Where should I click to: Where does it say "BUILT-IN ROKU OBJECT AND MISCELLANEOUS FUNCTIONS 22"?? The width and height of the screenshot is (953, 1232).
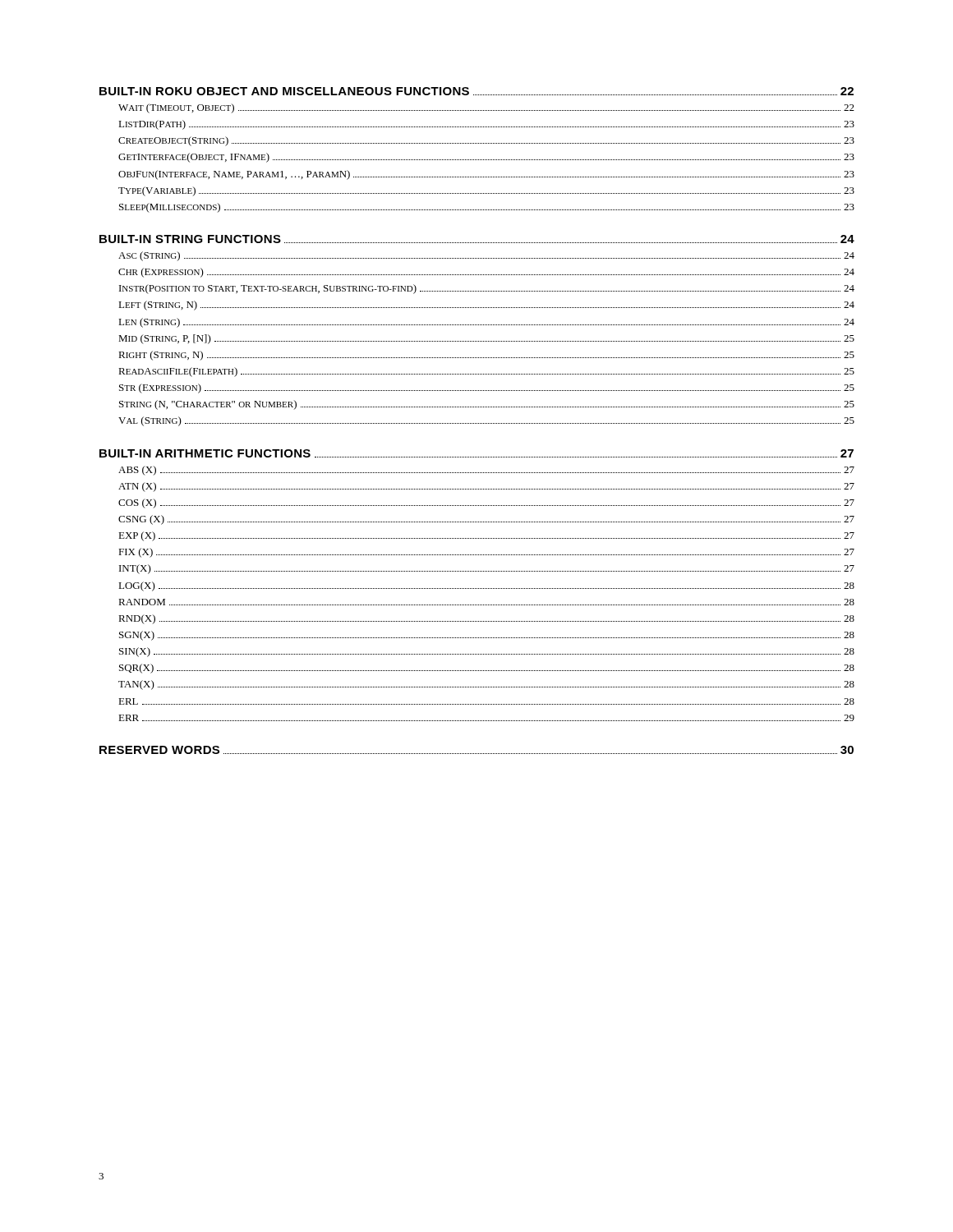click(476, 91)
